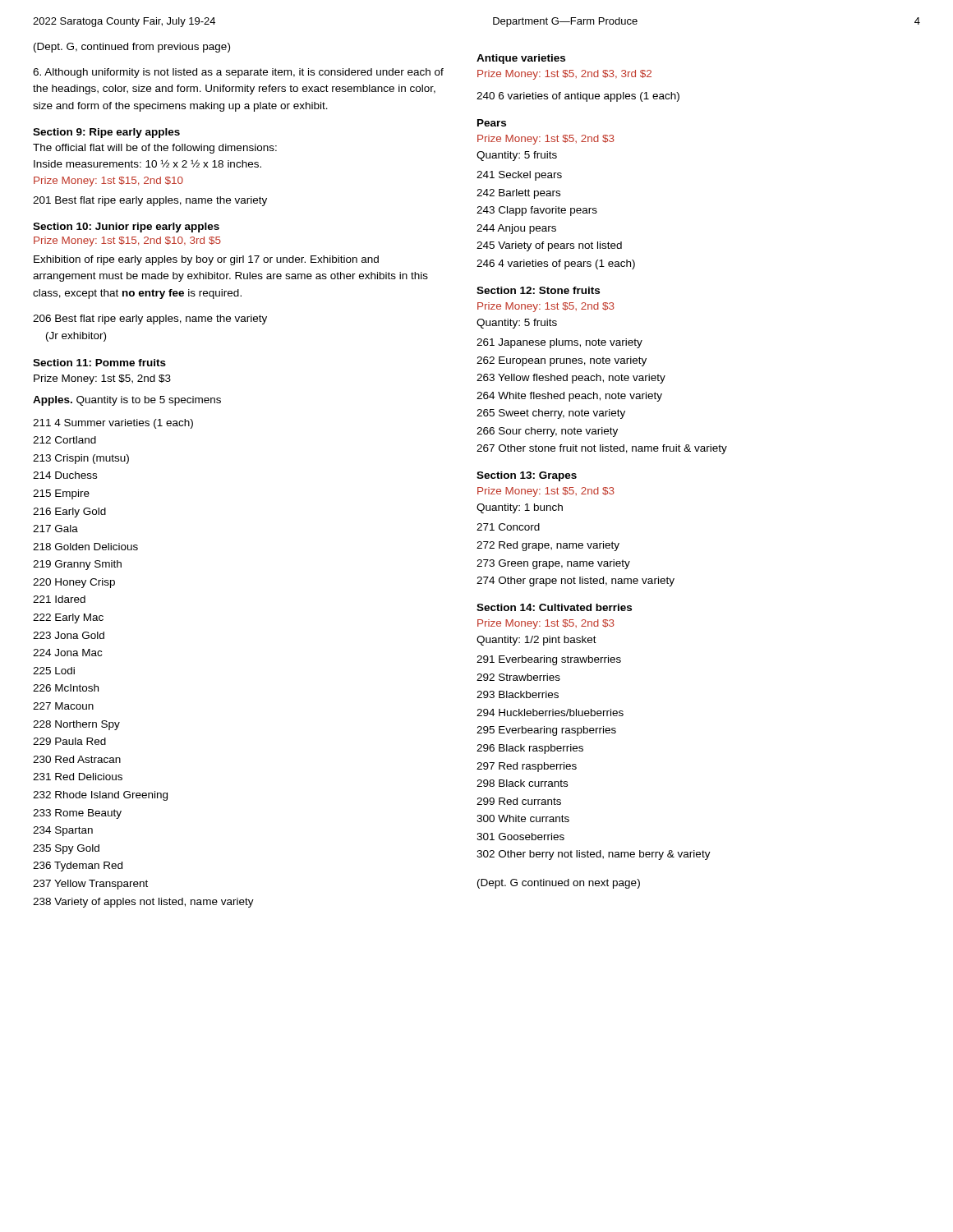953x1232 pixels.
Task: Click where it says "223 Jona Gold"
Action: tap(69, 635)
